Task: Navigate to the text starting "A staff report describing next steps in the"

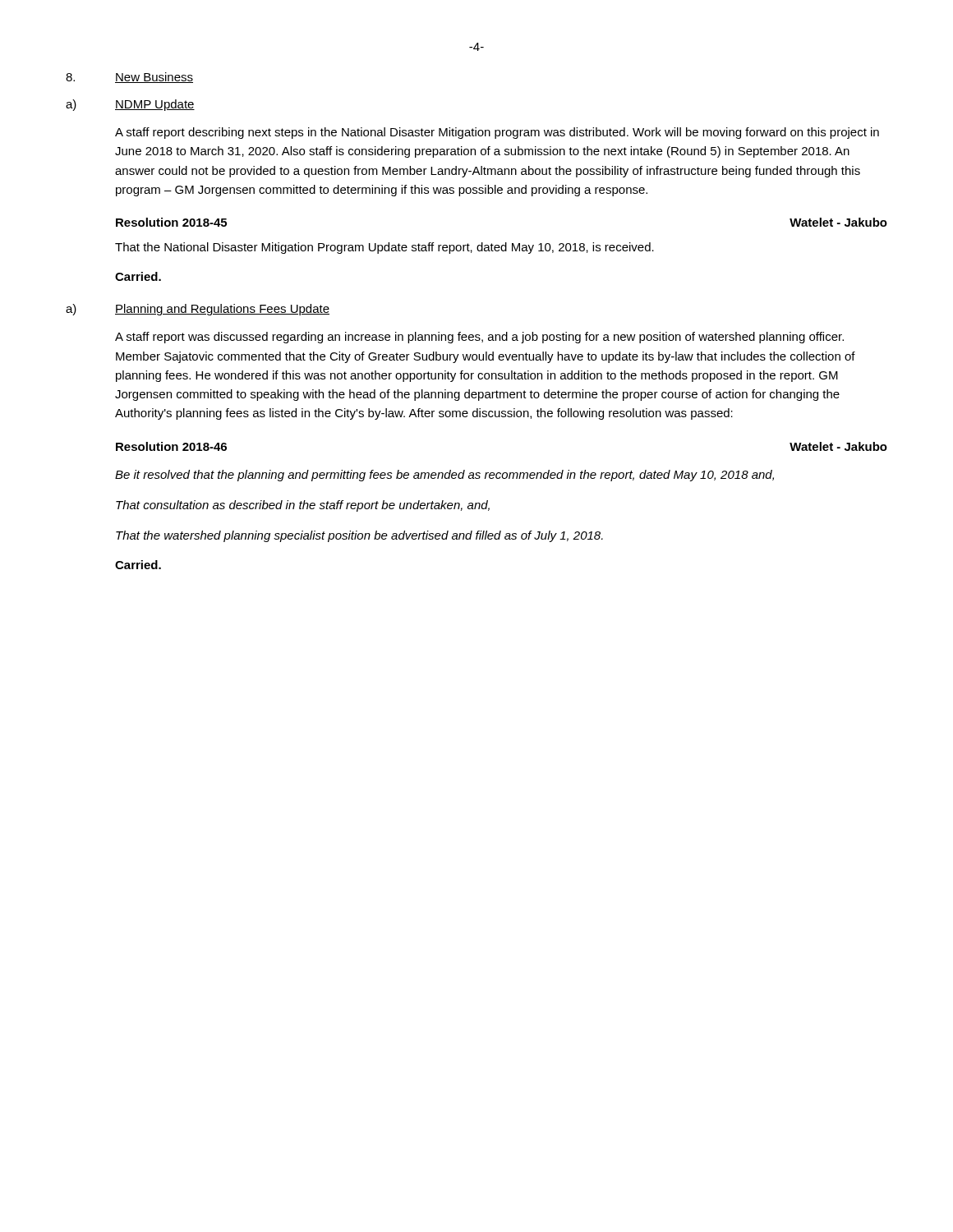Action: (497, 160)
